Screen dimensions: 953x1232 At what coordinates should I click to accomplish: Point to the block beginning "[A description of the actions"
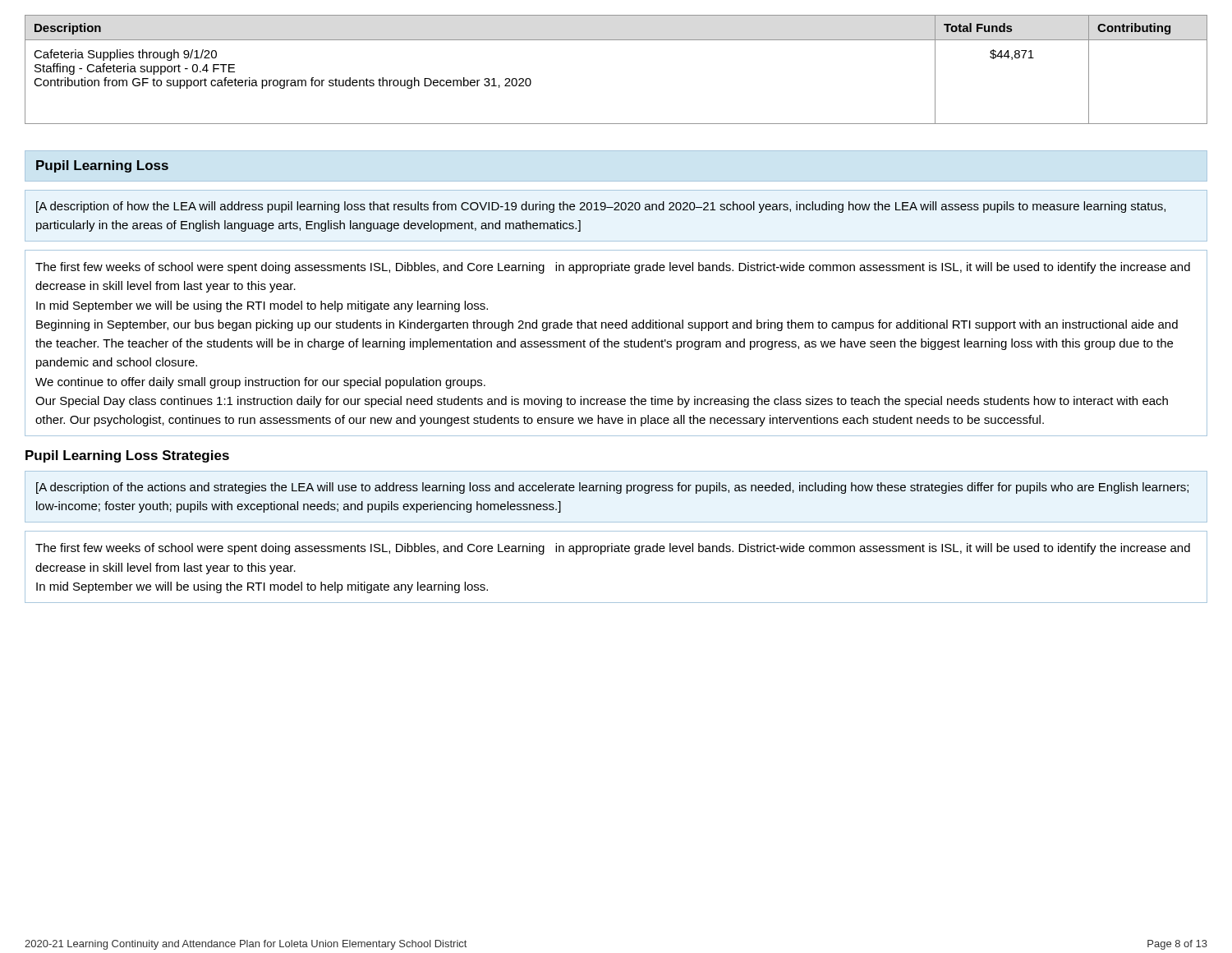pos(616,497)
